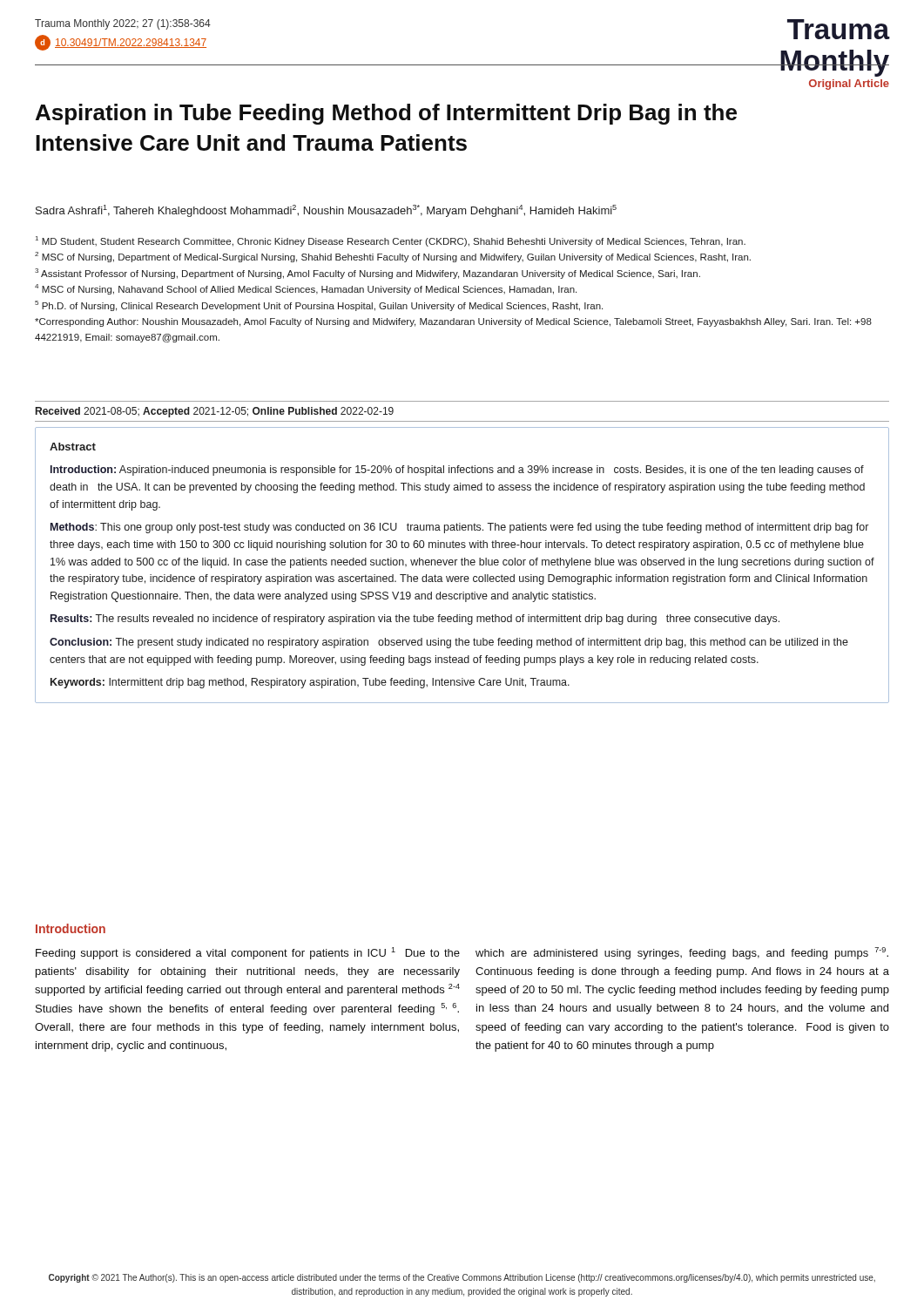This screenshot has width=924, height=1307.
Task: Find the text block that reads "Sadra Ashrafi1, Tahereh Khaleghdoost Mohammadi2, Noushin Mousazadeh3*, Maryam"
Action: (x=326, y=210)
